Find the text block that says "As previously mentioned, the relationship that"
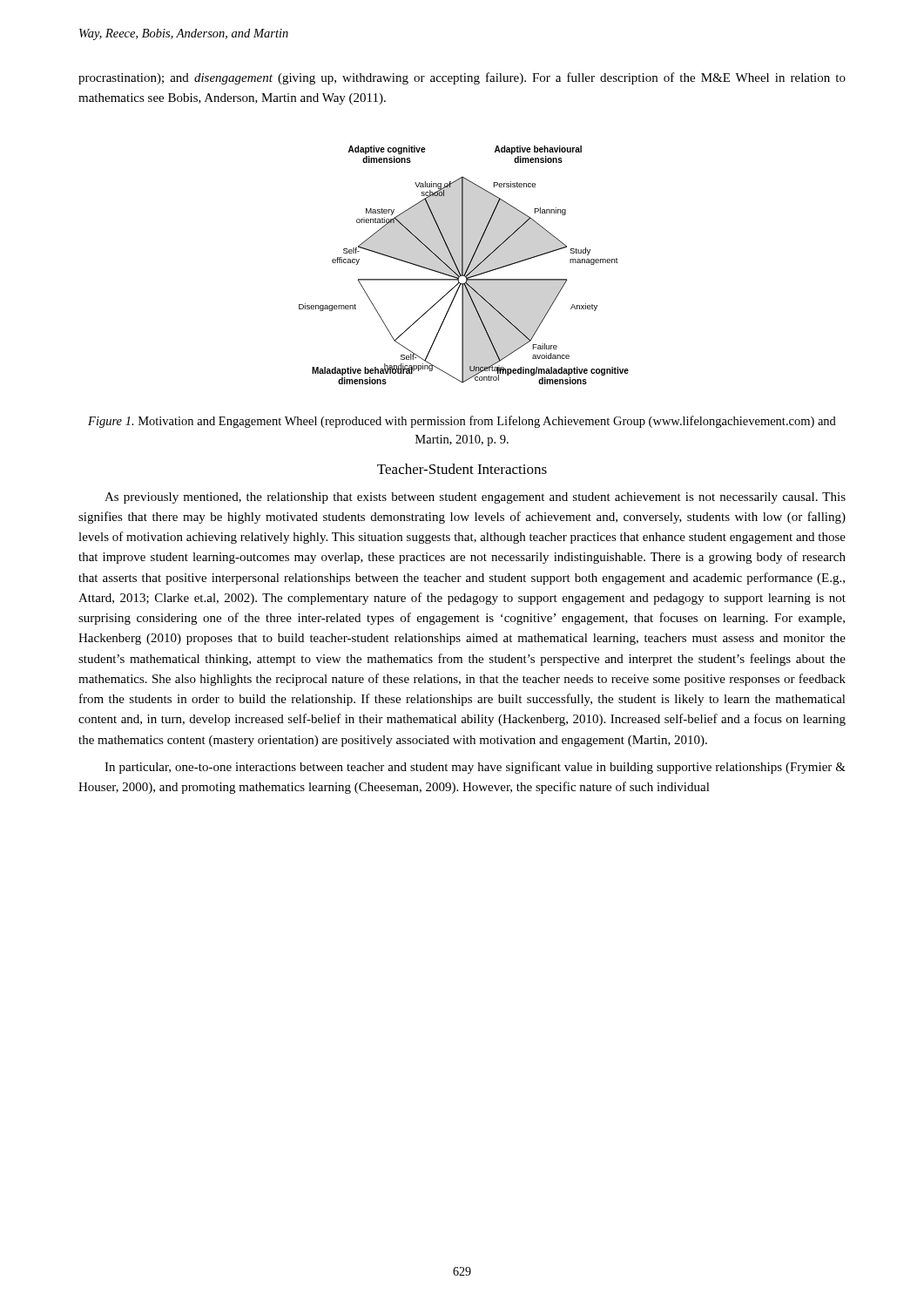924x1307 pixels. pos(462,642)
